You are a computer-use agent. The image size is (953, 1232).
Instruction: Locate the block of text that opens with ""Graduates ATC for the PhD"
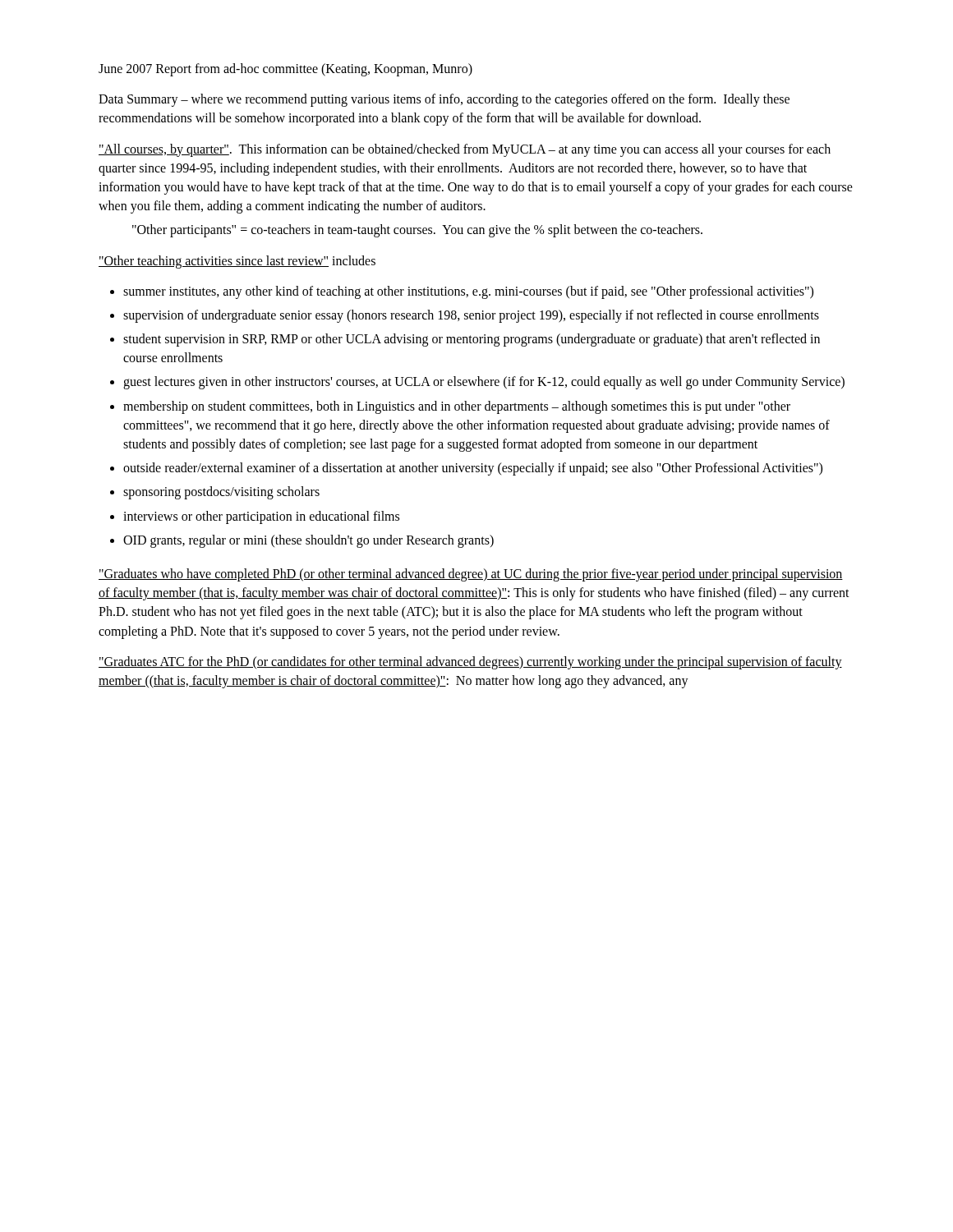(x=470, y=671)
